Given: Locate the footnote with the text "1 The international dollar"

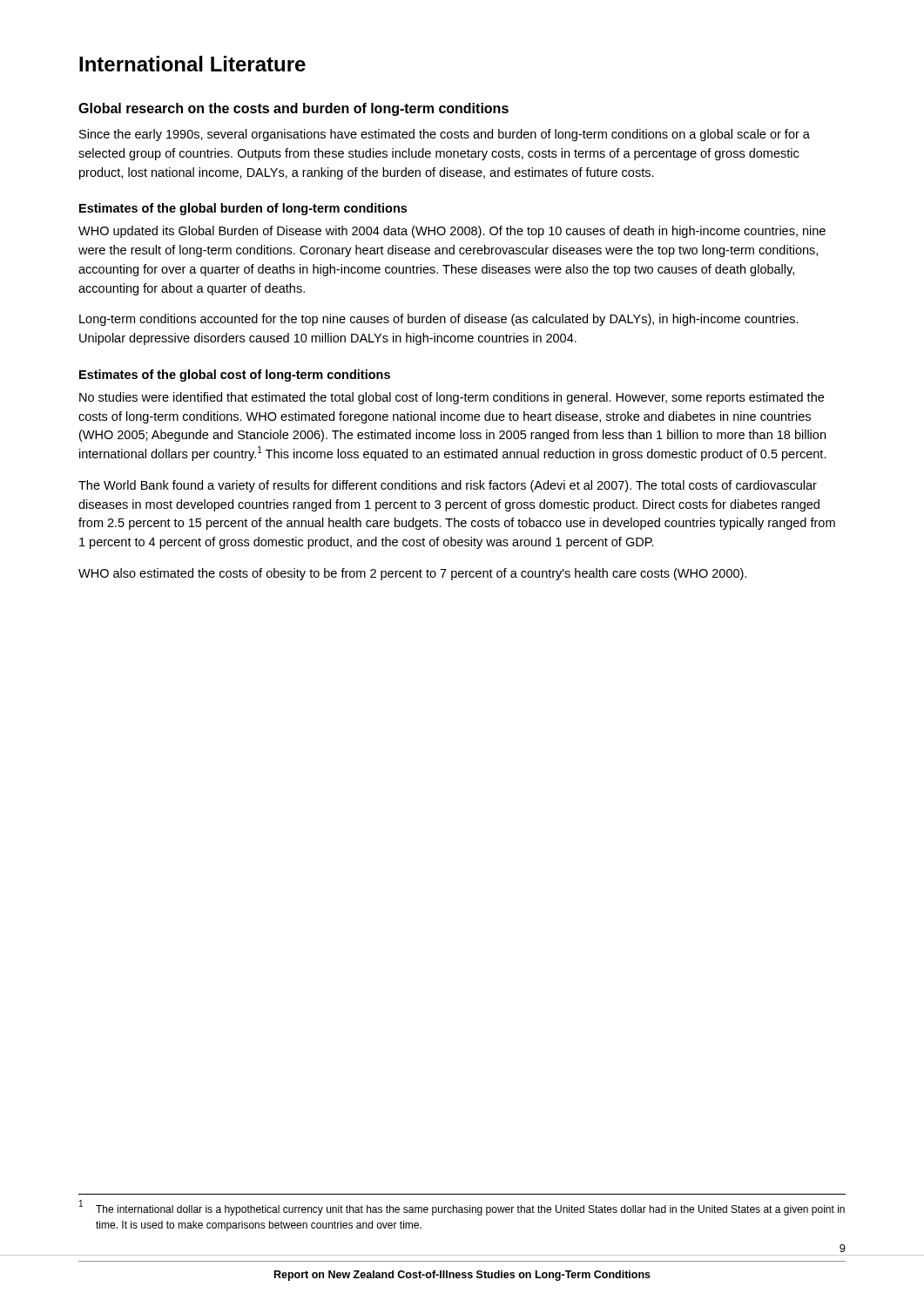Looking at the screenshot, I should [x=462, y=1217].
